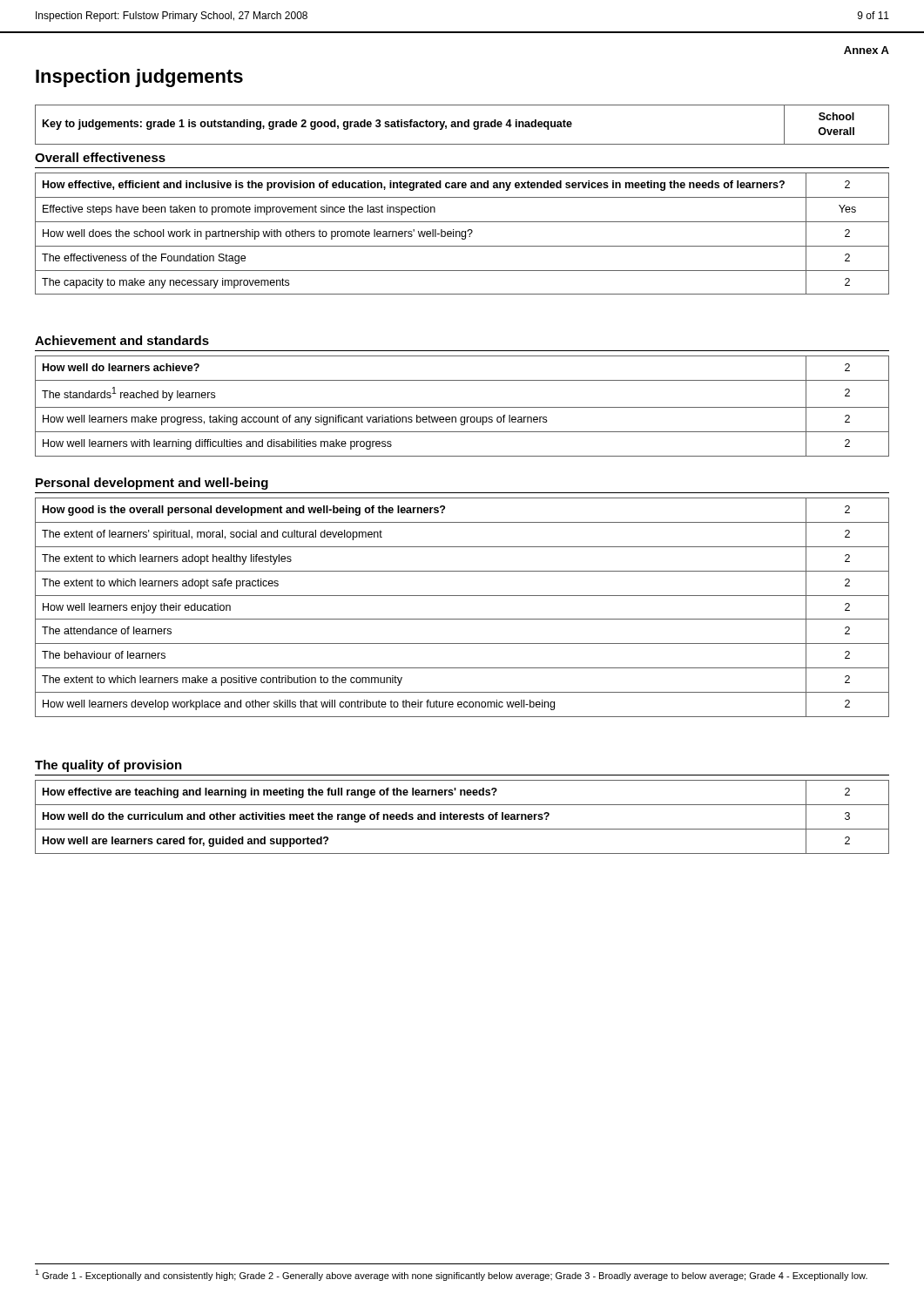Select the table that reads "How effective, efficient"

click(x=462, y=234)
